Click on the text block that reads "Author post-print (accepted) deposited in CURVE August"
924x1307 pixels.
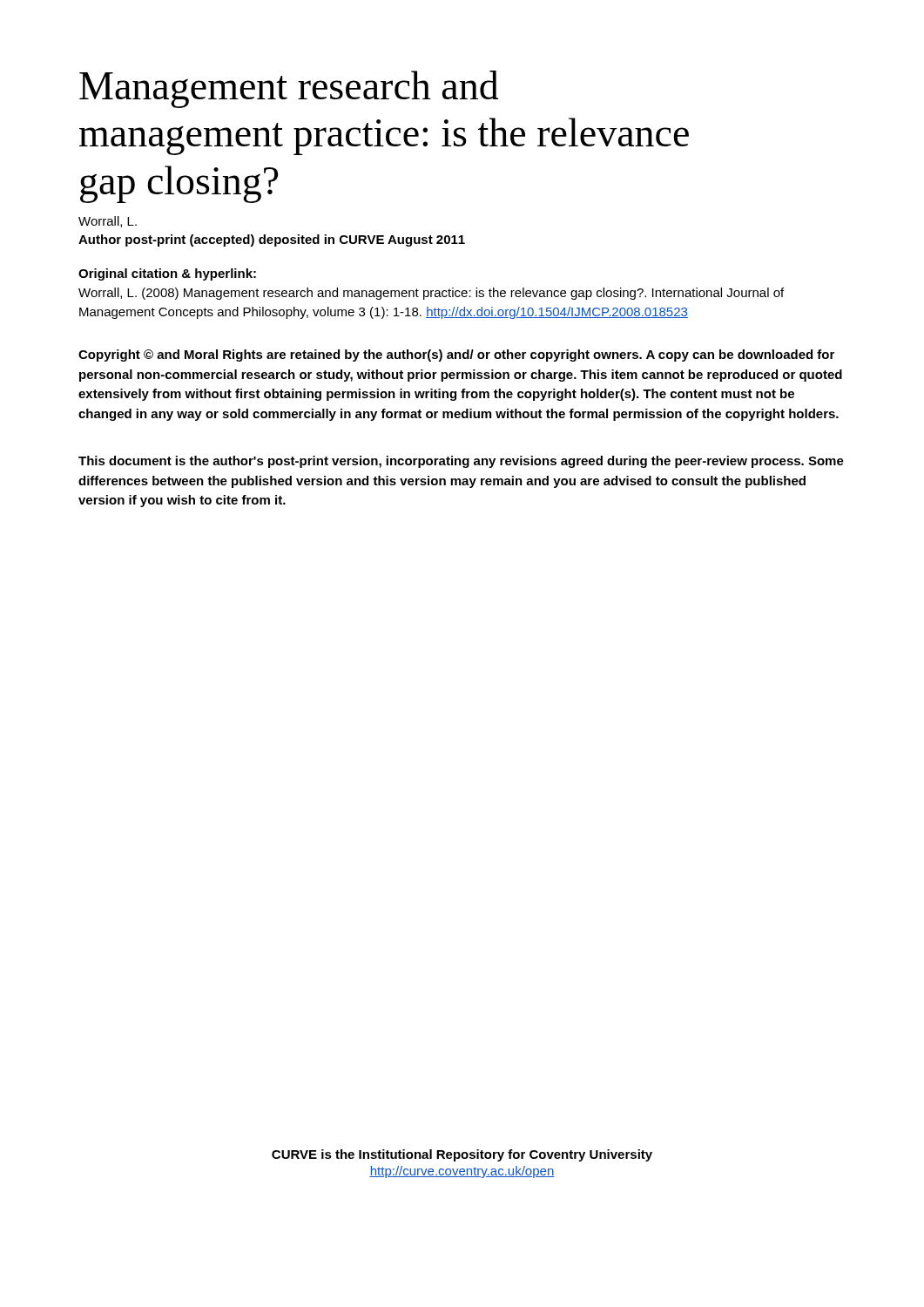tap(462, 239)
